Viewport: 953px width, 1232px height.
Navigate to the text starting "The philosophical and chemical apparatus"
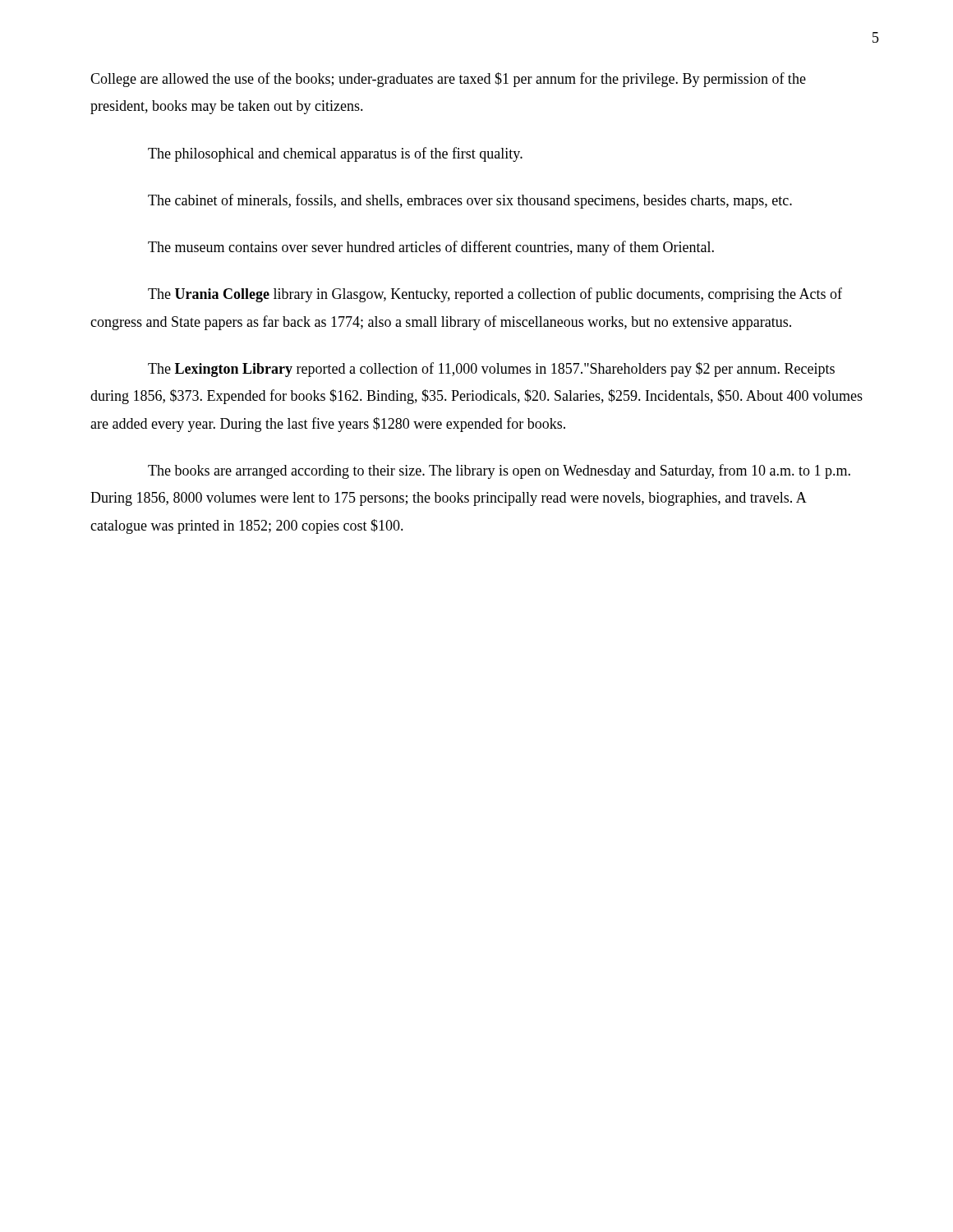[476, 154]
